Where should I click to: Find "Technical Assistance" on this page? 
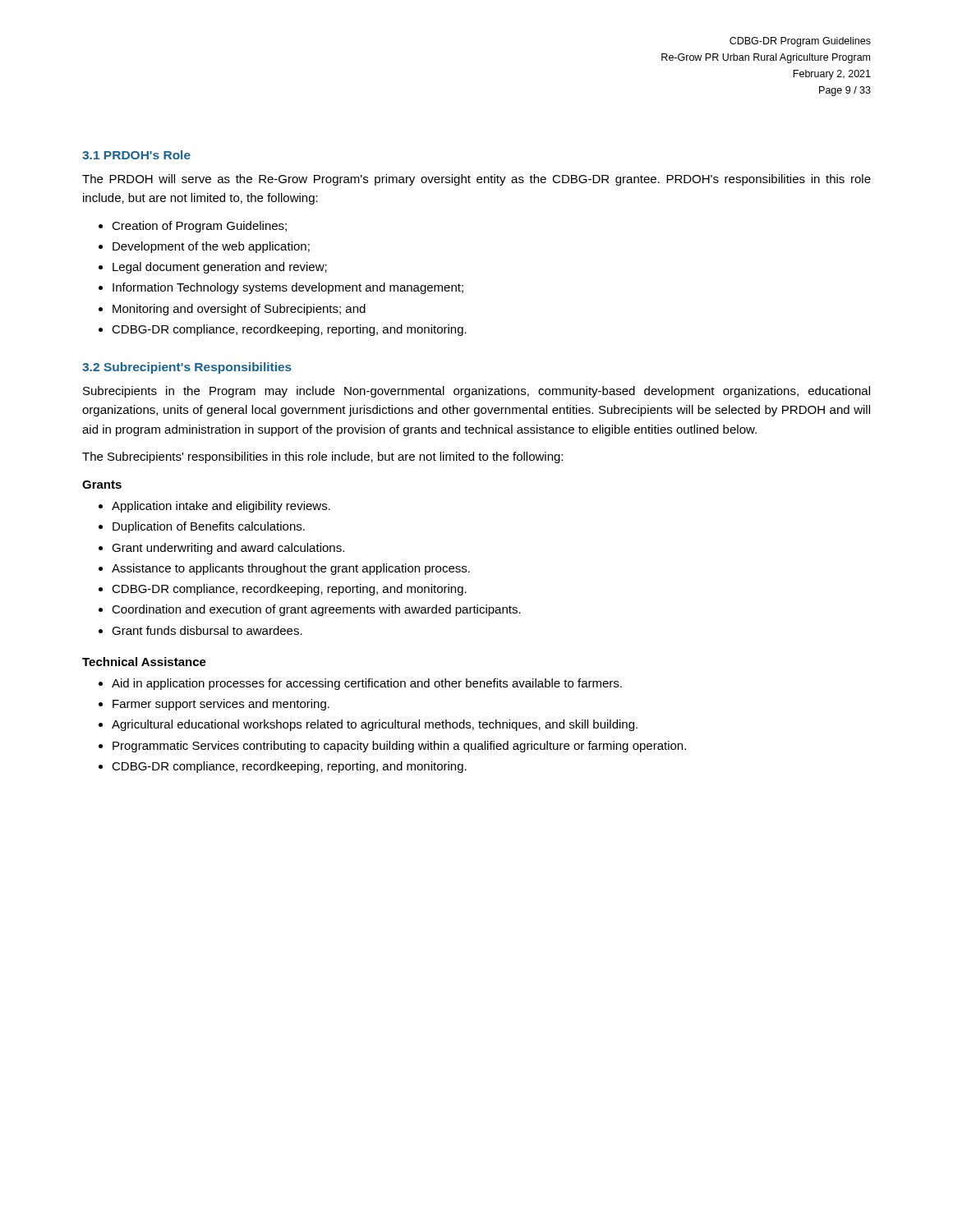pos(144,661)
